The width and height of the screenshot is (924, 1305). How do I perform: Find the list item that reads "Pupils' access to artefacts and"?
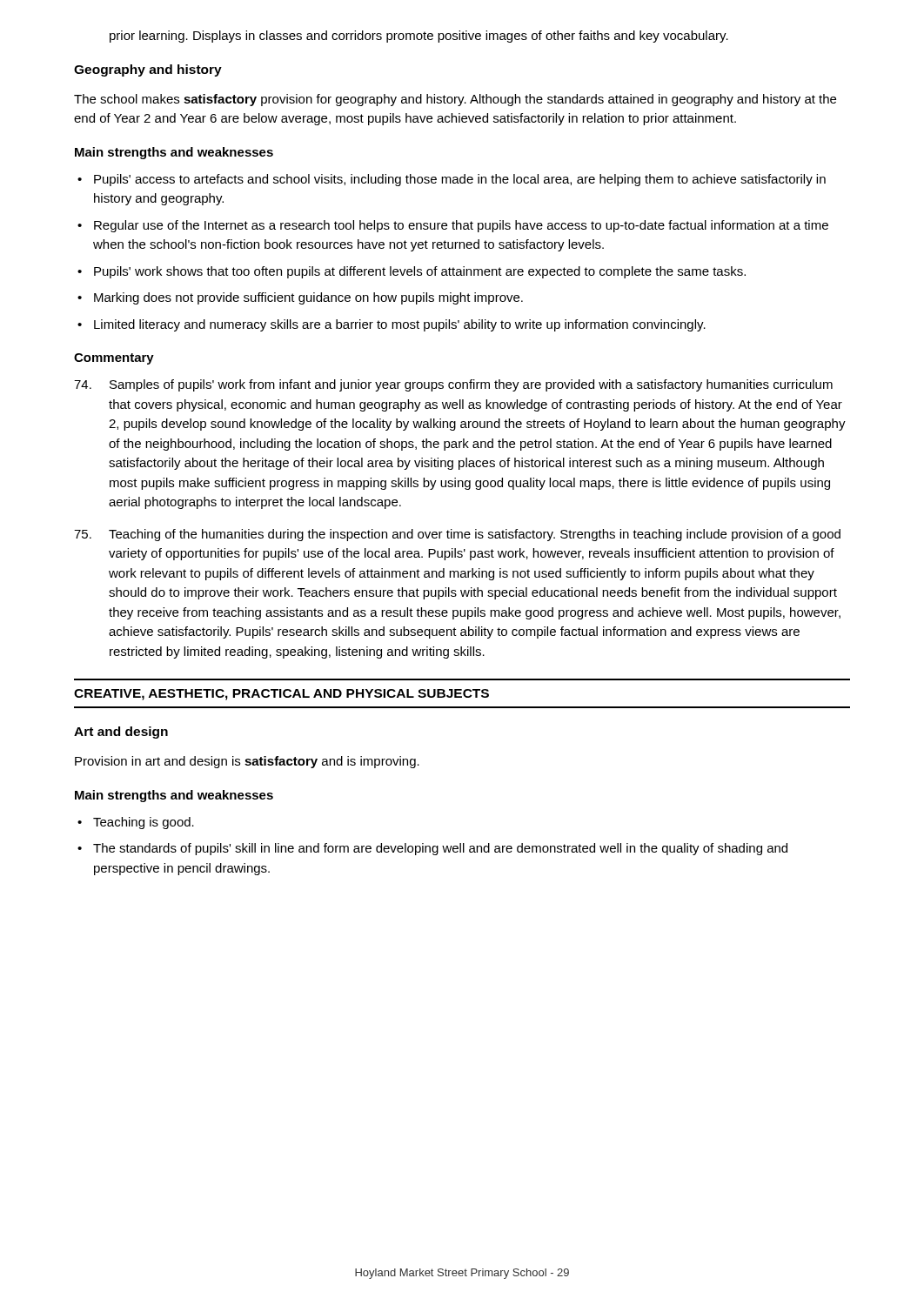click(460, 188)
